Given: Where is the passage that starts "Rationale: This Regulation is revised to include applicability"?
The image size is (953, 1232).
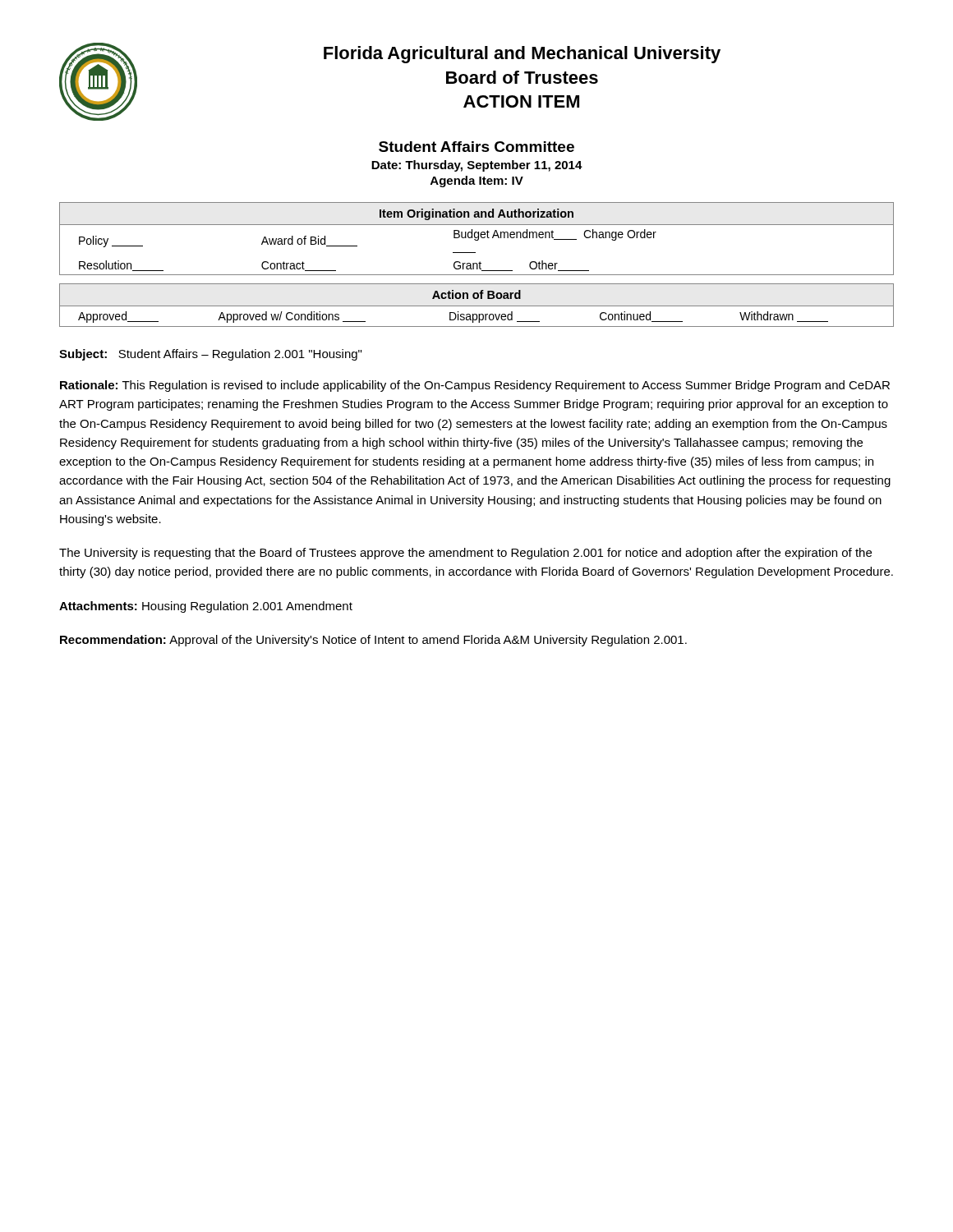Looking at the screenshot, I should pyautogui.click(x=475, y=452).
